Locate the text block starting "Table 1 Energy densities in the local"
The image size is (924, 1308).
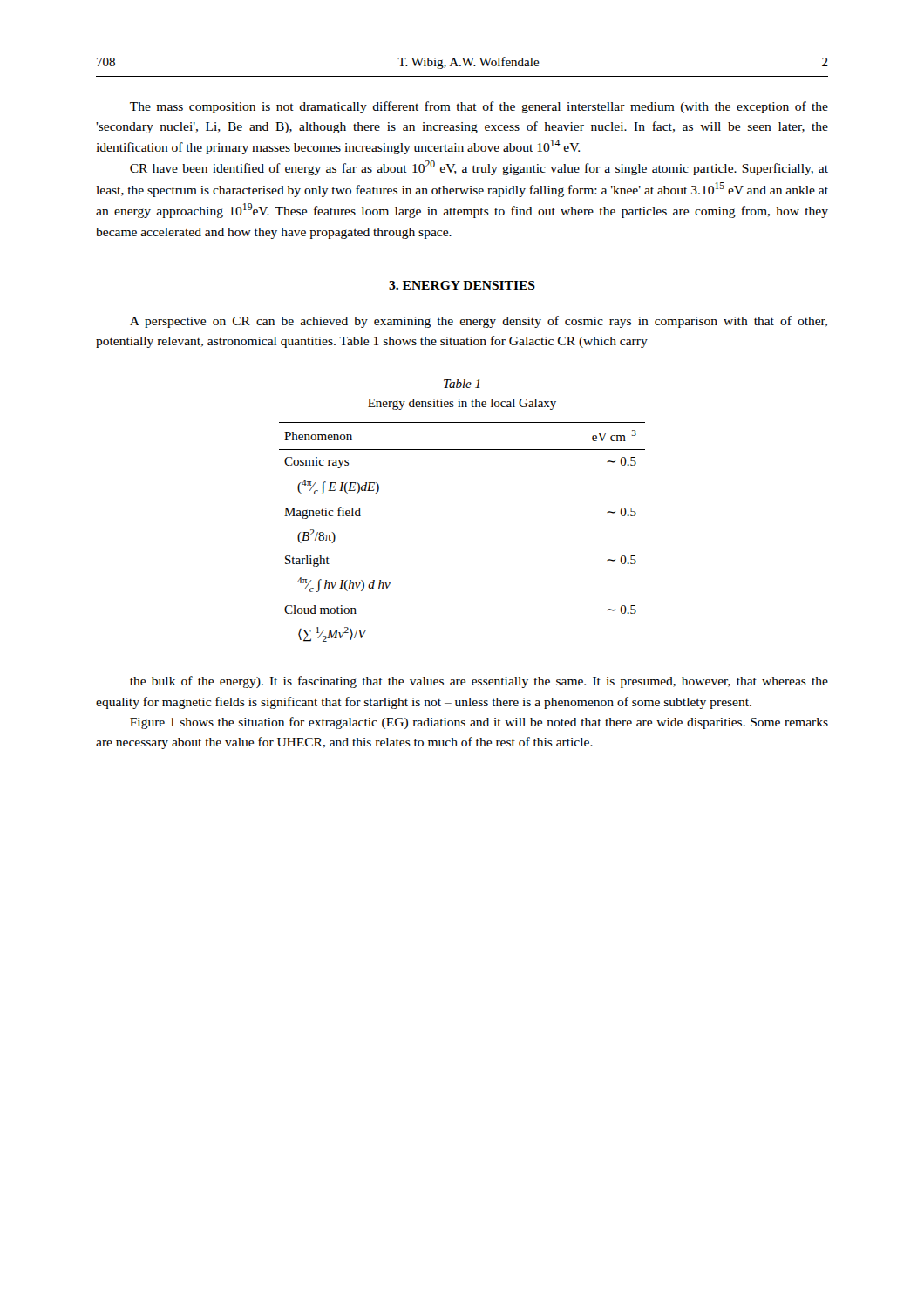(x=462, y=393)
